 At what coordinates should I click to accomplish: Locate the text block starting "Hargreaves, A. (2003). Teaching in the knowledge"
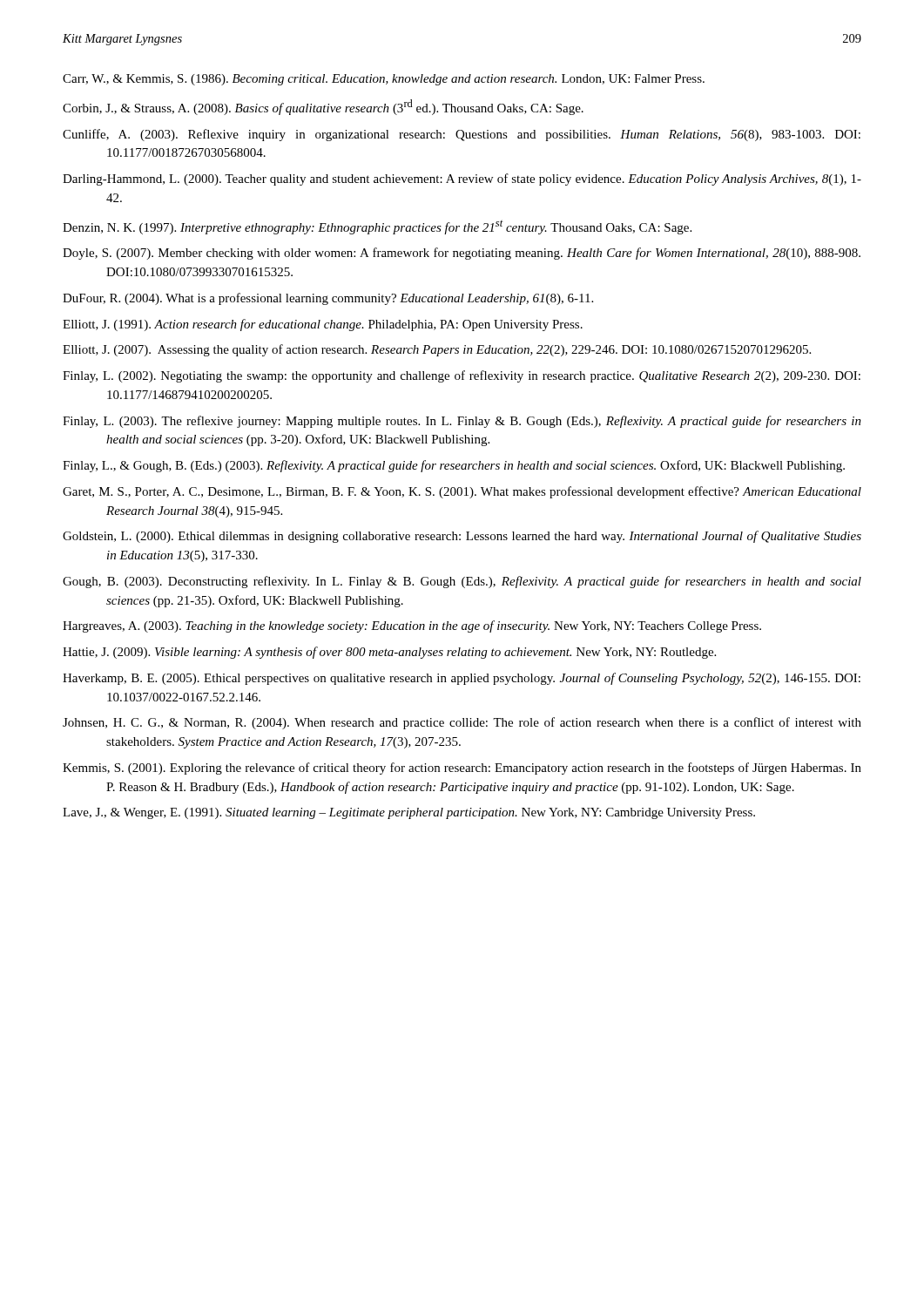click(412, 626)
